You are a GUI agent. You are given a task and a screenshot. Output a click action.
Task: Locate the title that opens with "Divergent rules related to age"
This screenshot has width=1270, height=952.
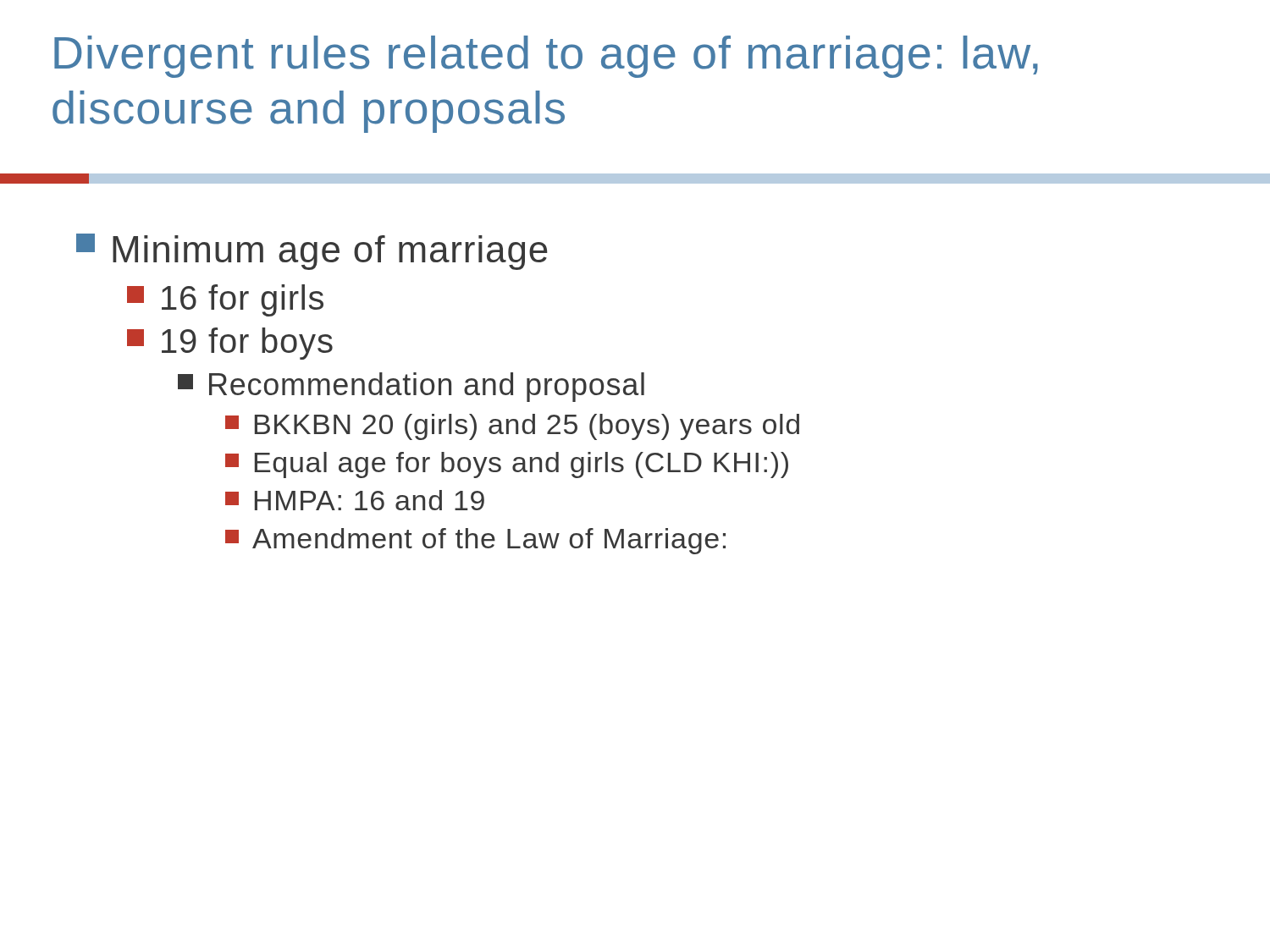tap(635, 80)
